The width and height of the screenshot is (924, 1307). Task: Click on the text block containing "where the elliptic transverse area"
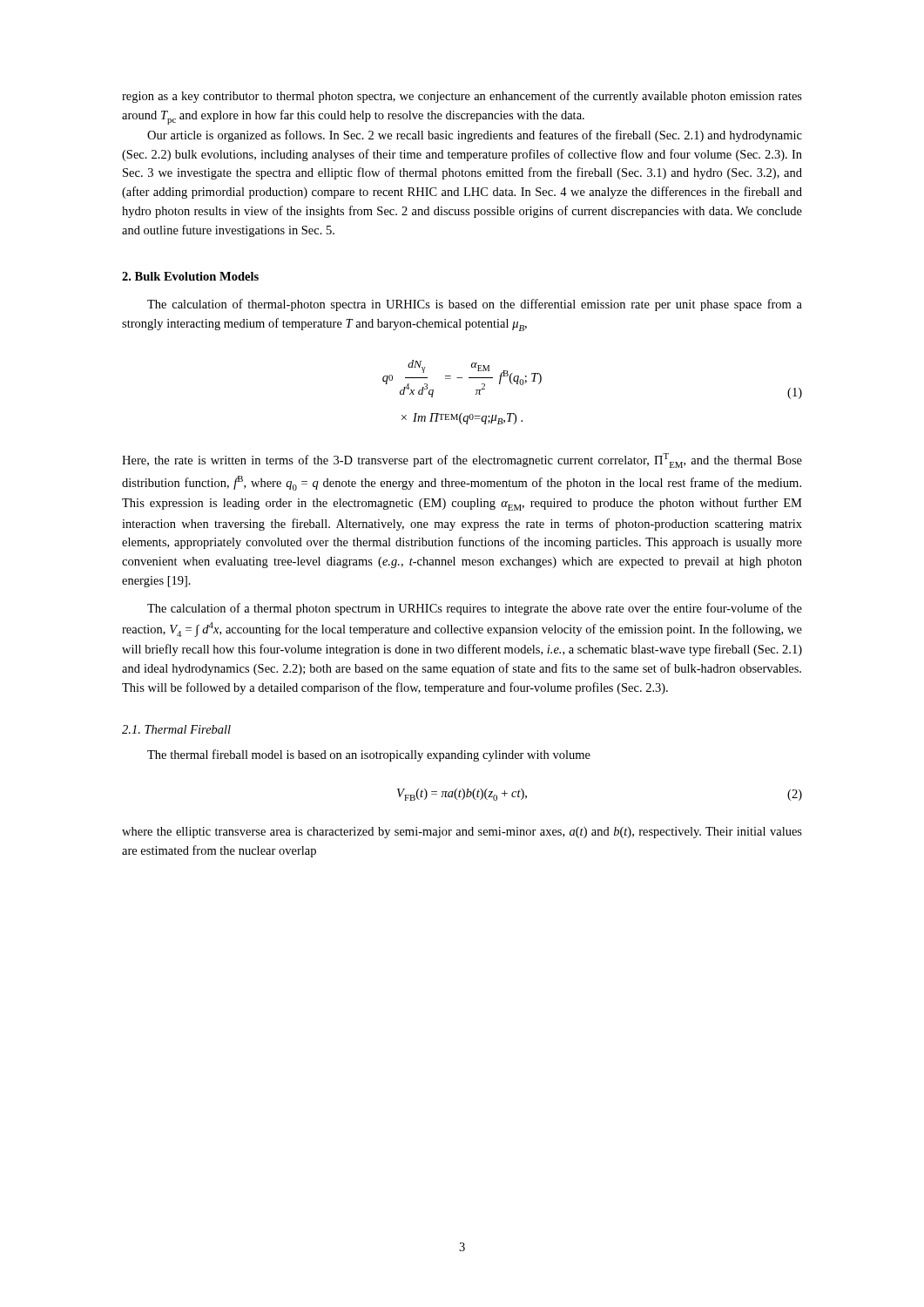coord(462,842)
